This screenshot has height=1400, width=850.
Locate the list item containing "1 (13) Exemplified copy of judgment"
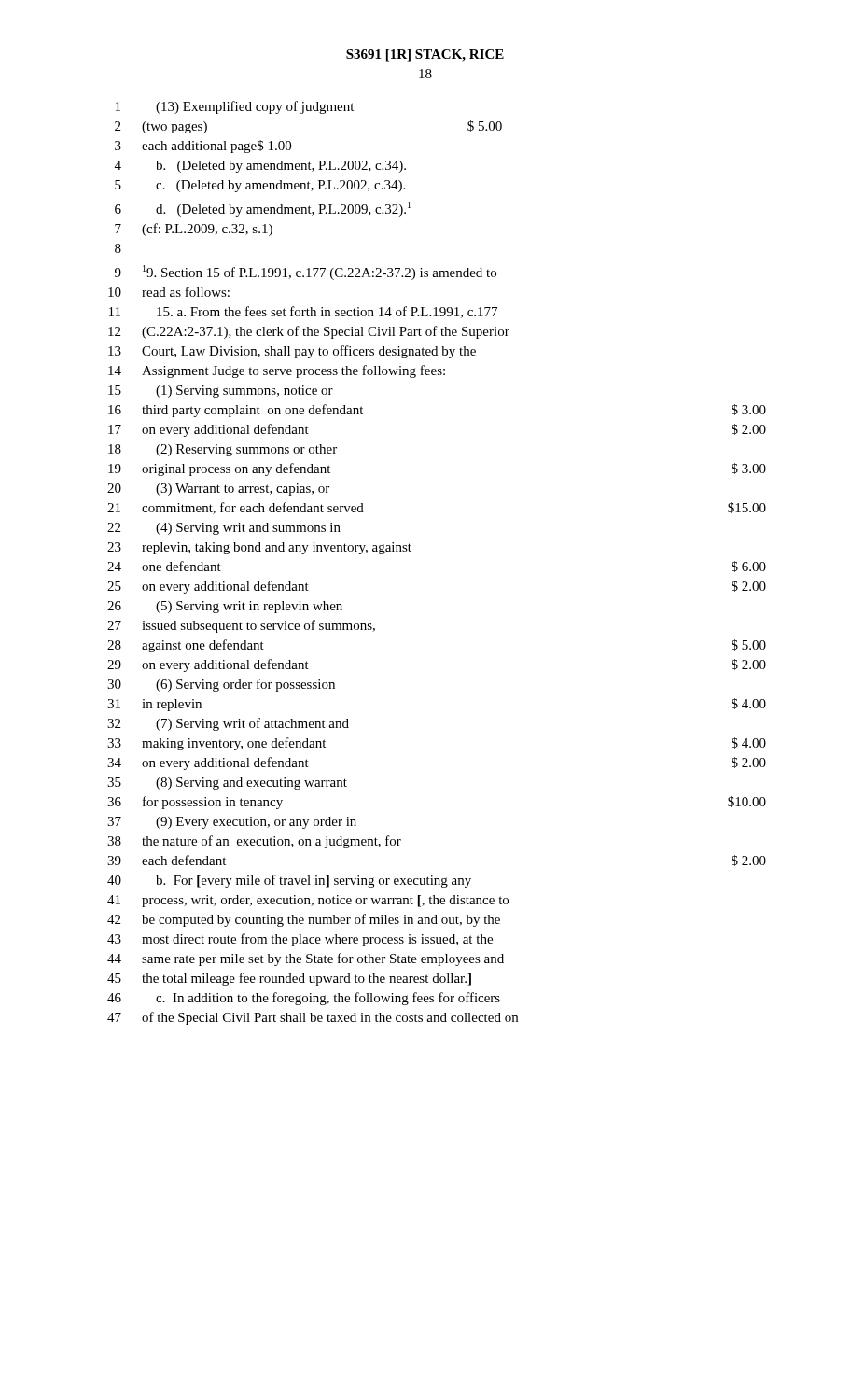pos(235,107)
